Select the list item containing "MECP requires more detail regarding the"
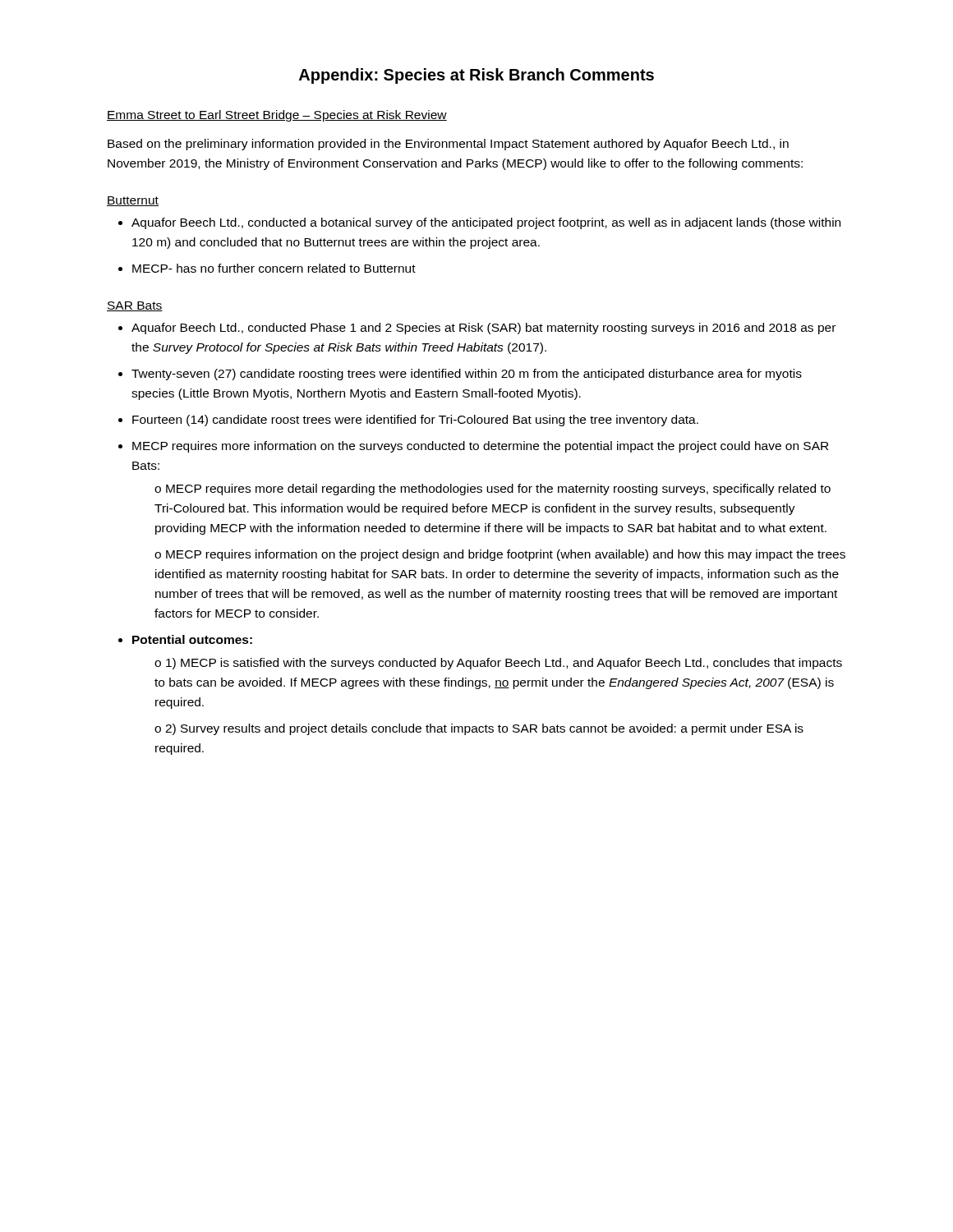953x1232 pixels. point(493,508)
